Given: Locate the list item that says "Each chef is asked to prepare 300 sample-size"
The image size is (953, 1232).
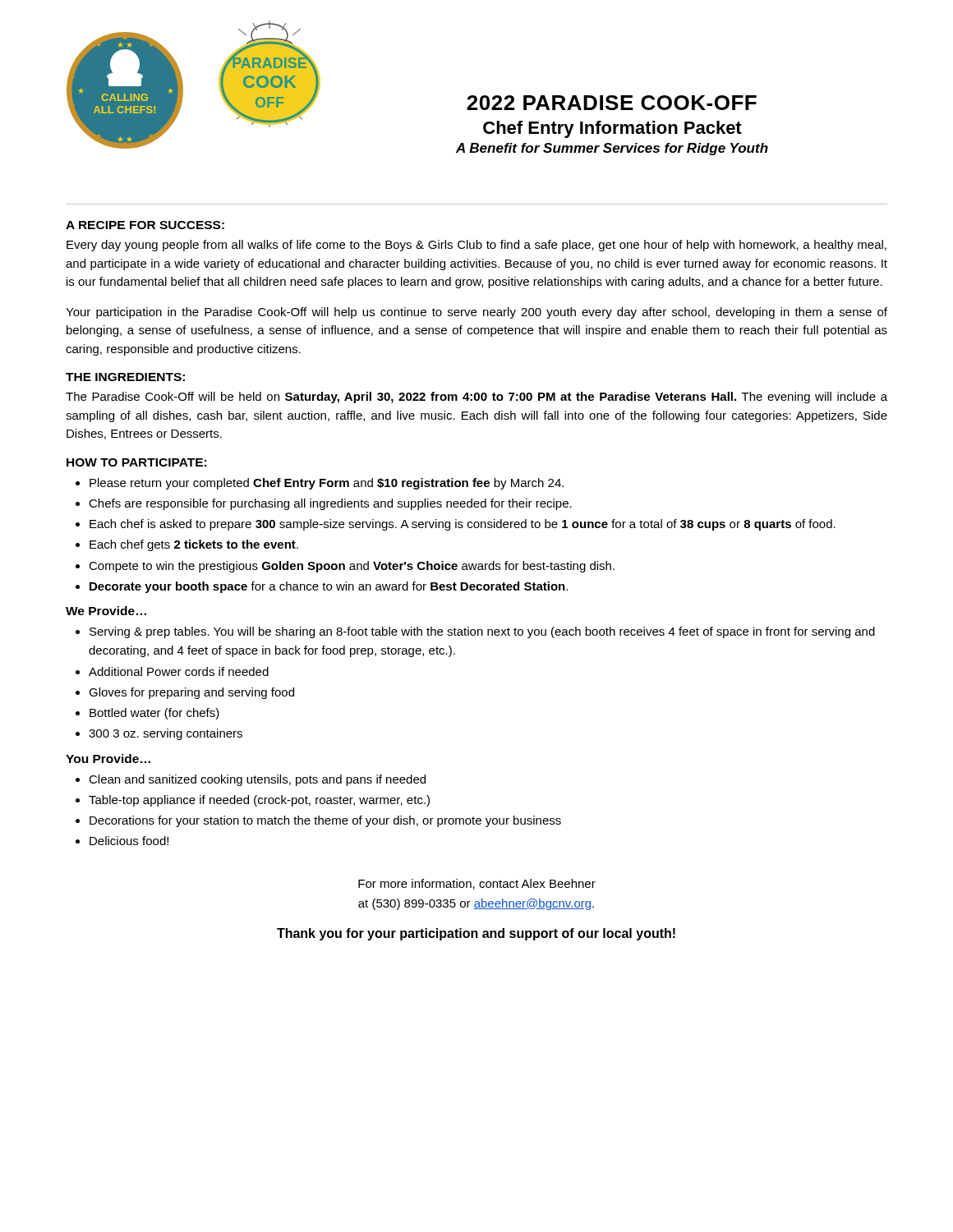Looking at the screenshot, I should click(x=462, y=524).
